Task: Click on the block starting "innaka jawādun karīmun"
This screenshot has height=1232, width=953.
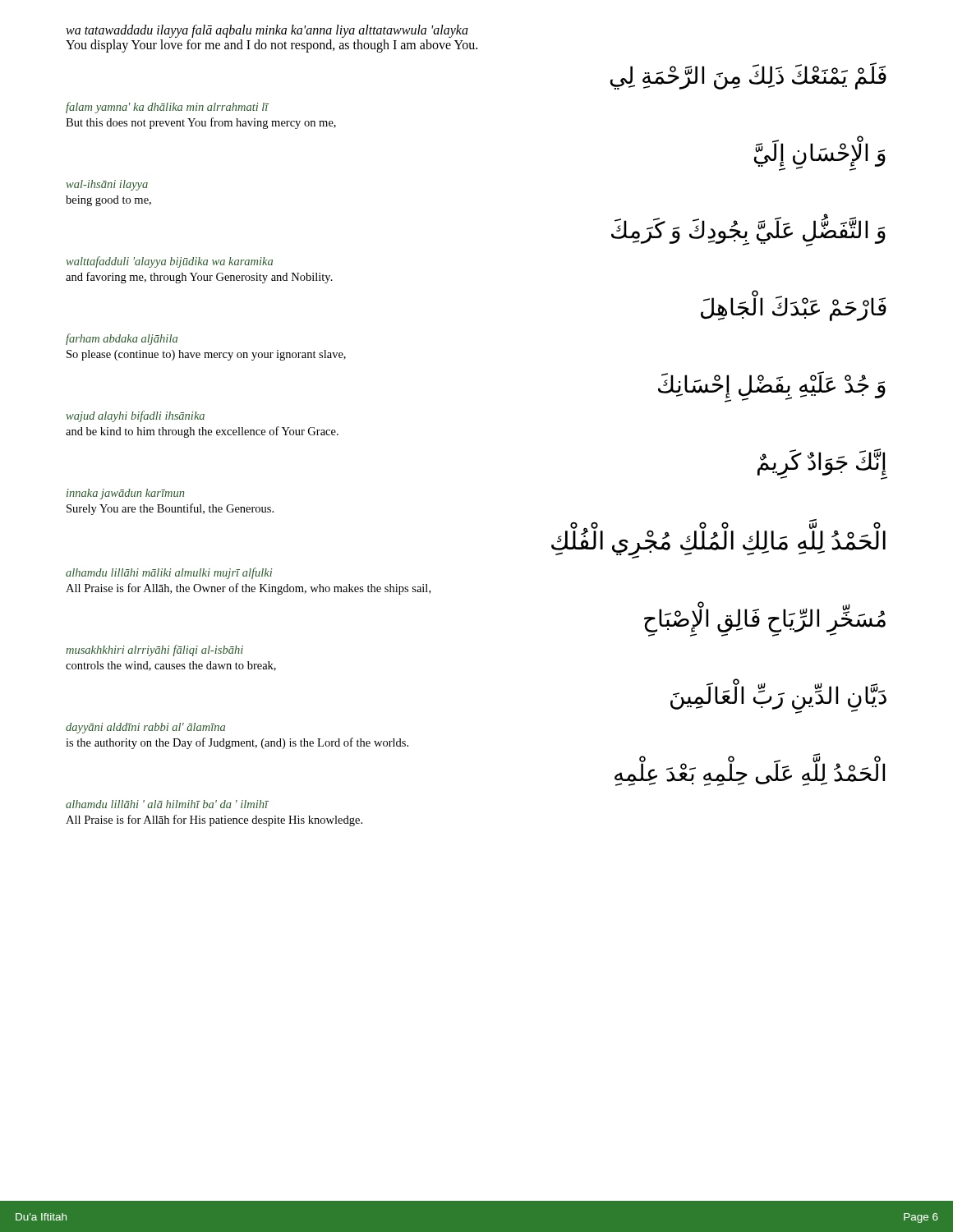Action: 125,493
